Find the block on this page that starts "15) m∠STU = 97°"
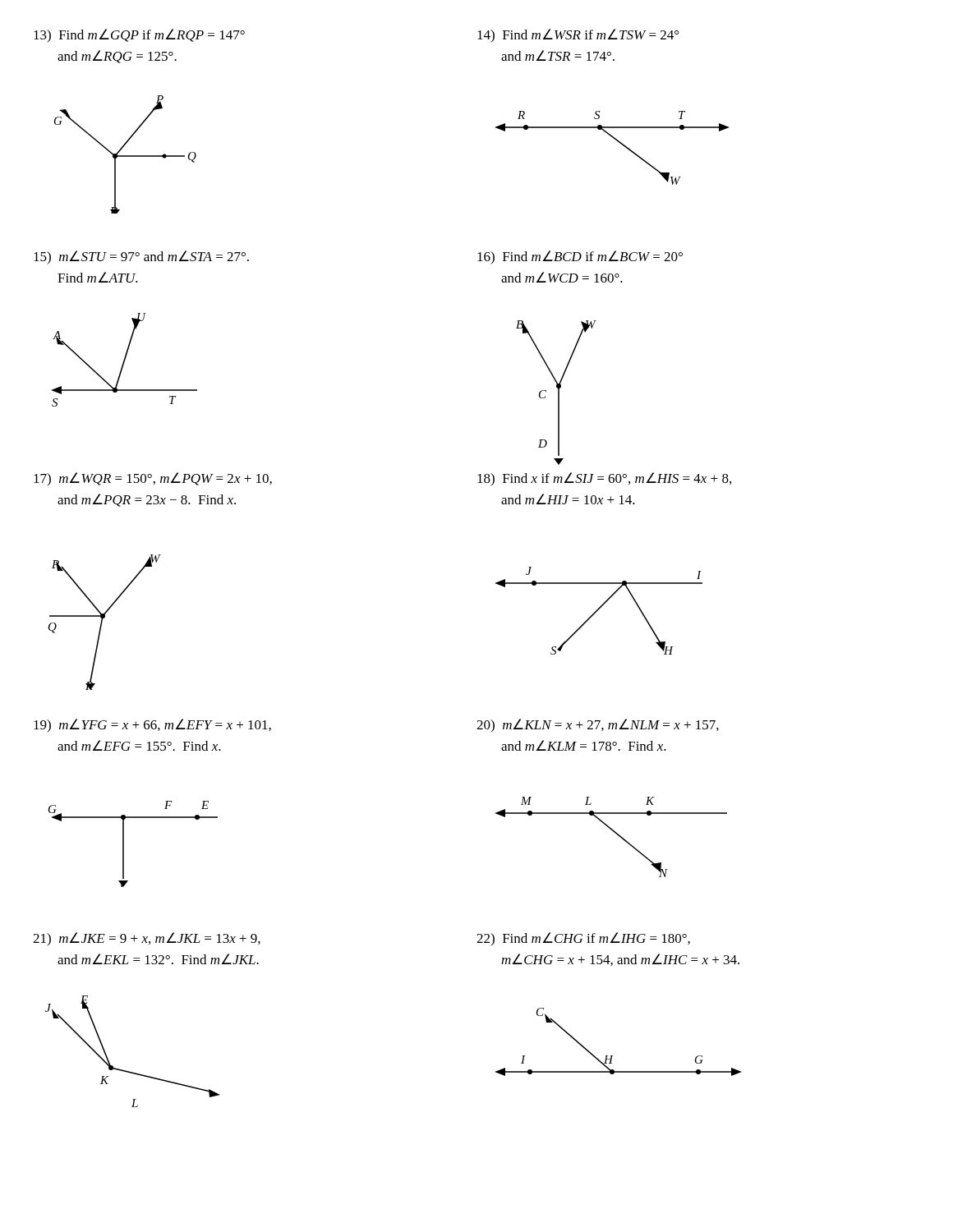This screenshot has width=953, height=1232. pos(141,267)
